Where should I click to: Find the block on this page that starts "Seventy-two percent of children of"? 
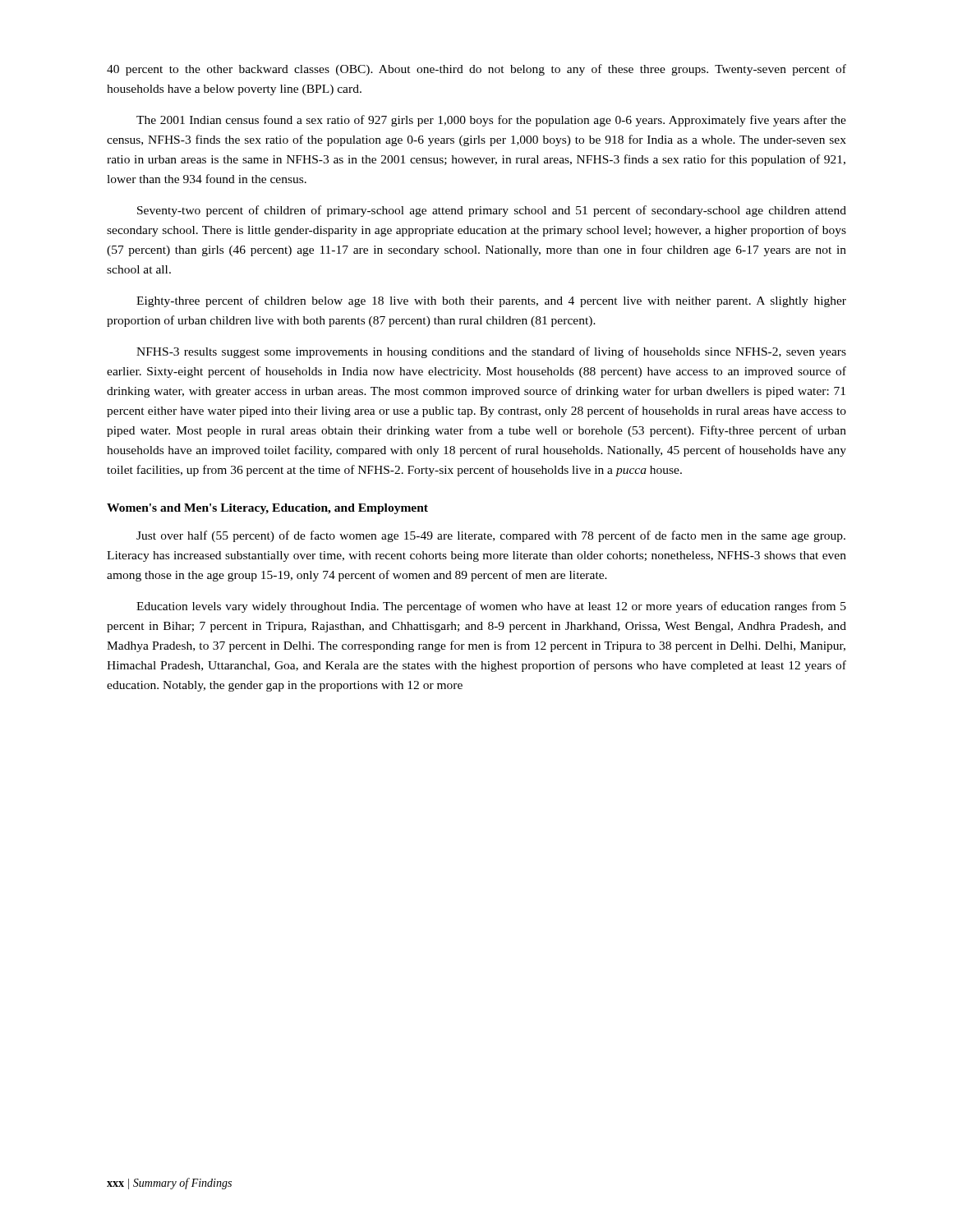tap(476, 240)
